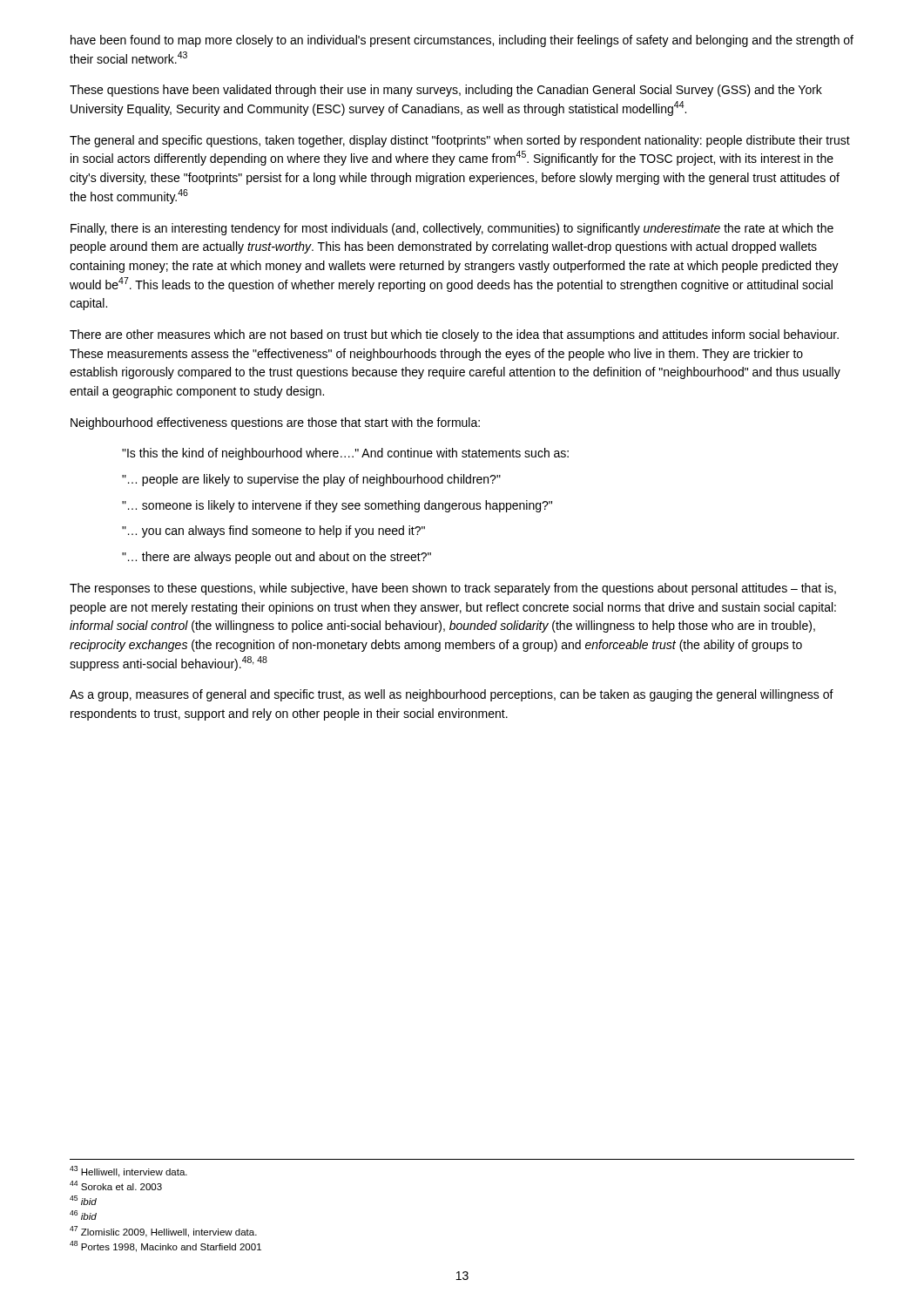The height and width of the screenshot is (1307, 924).
Task: Click on the text block with the text "There are other measures"
Action: click(x=462, y=364)
